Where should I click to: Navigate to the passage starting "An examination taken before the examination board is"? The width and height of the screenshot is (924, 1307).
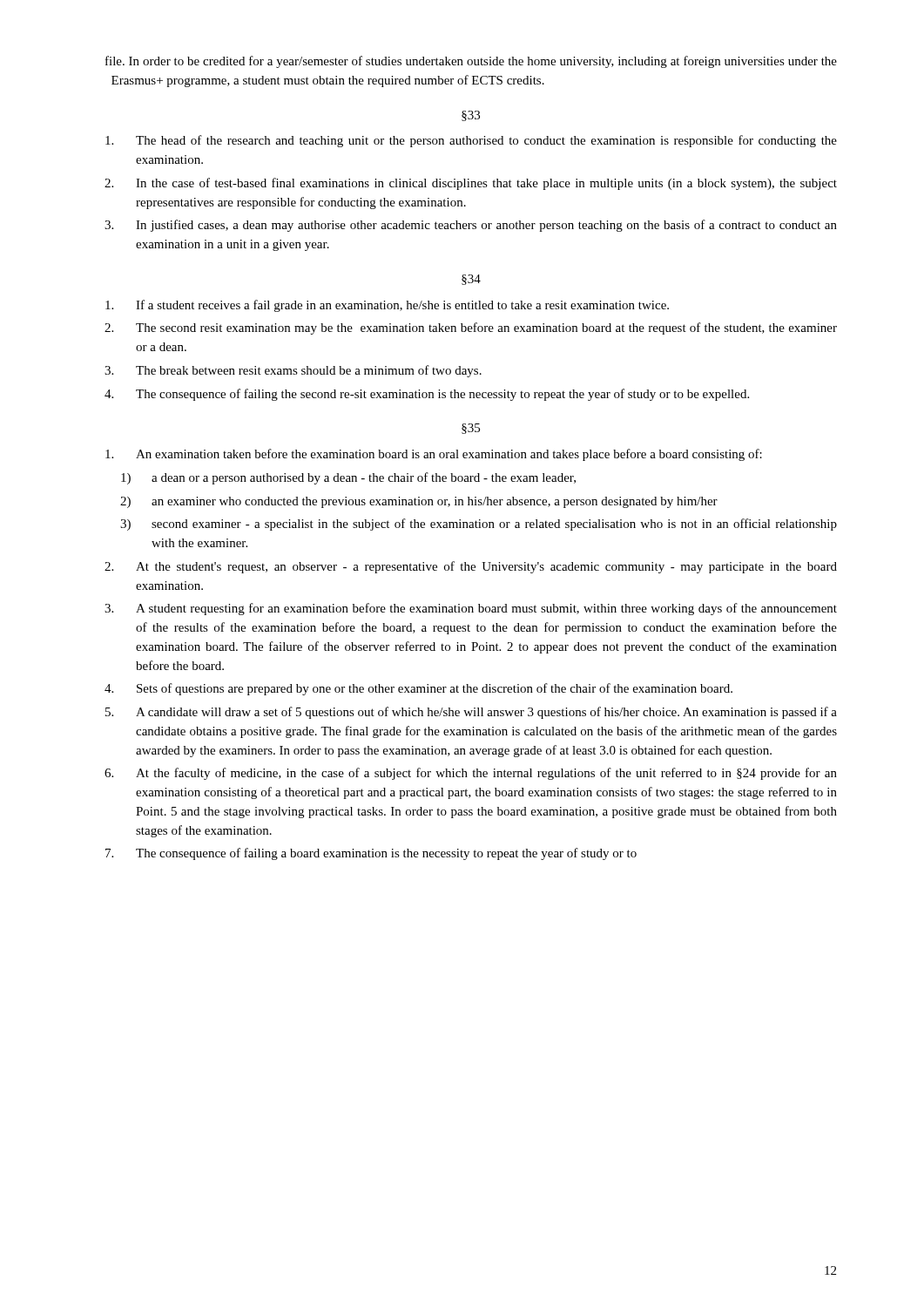pos(471,455)
